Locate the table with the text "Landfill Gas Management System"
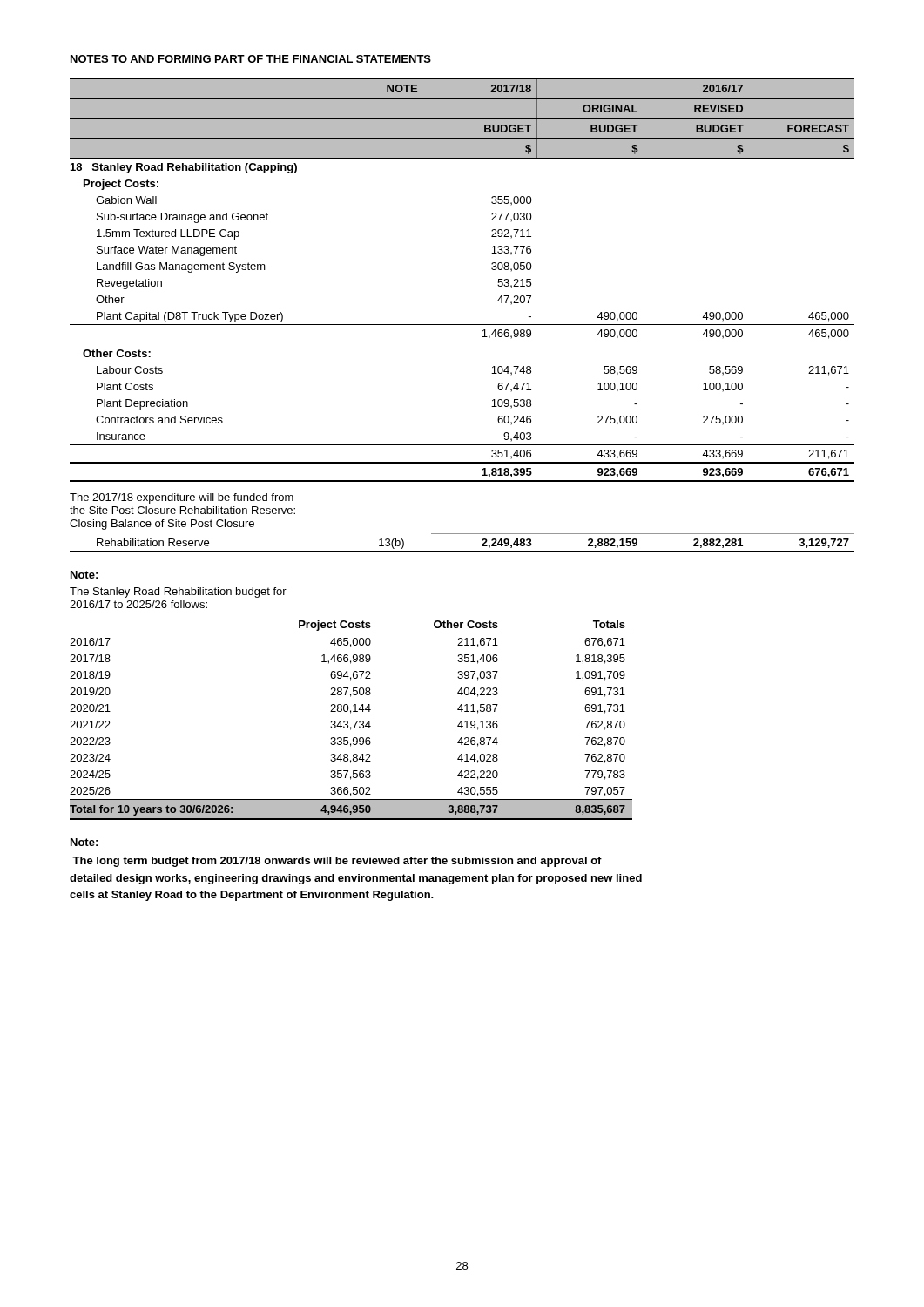The width and height of the screenshot is (924, 1307). click(x=462, y=315)
